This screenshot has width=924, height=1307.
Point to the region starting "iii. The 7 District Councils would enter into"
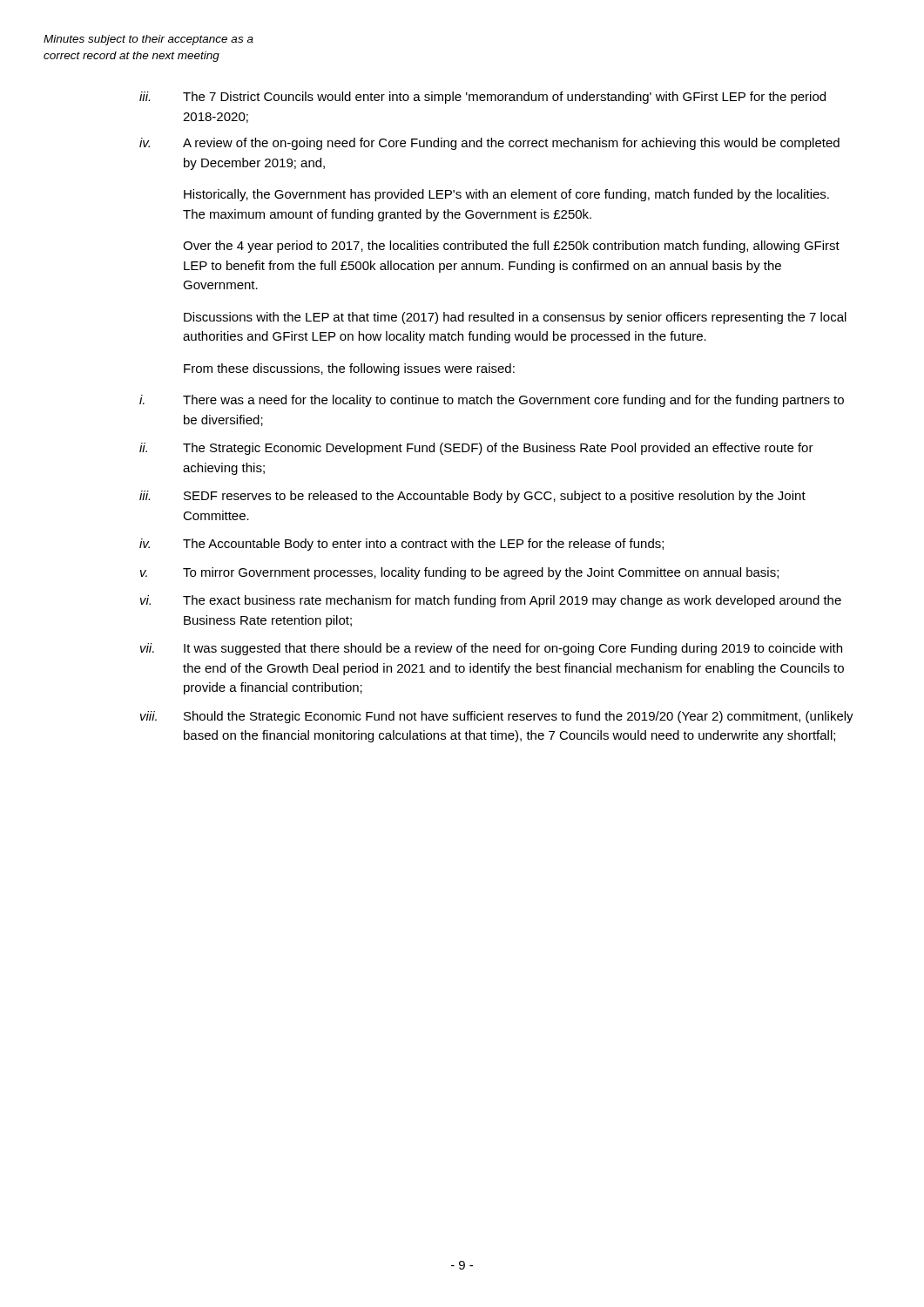pyautogui.click(x=497, y=107)
